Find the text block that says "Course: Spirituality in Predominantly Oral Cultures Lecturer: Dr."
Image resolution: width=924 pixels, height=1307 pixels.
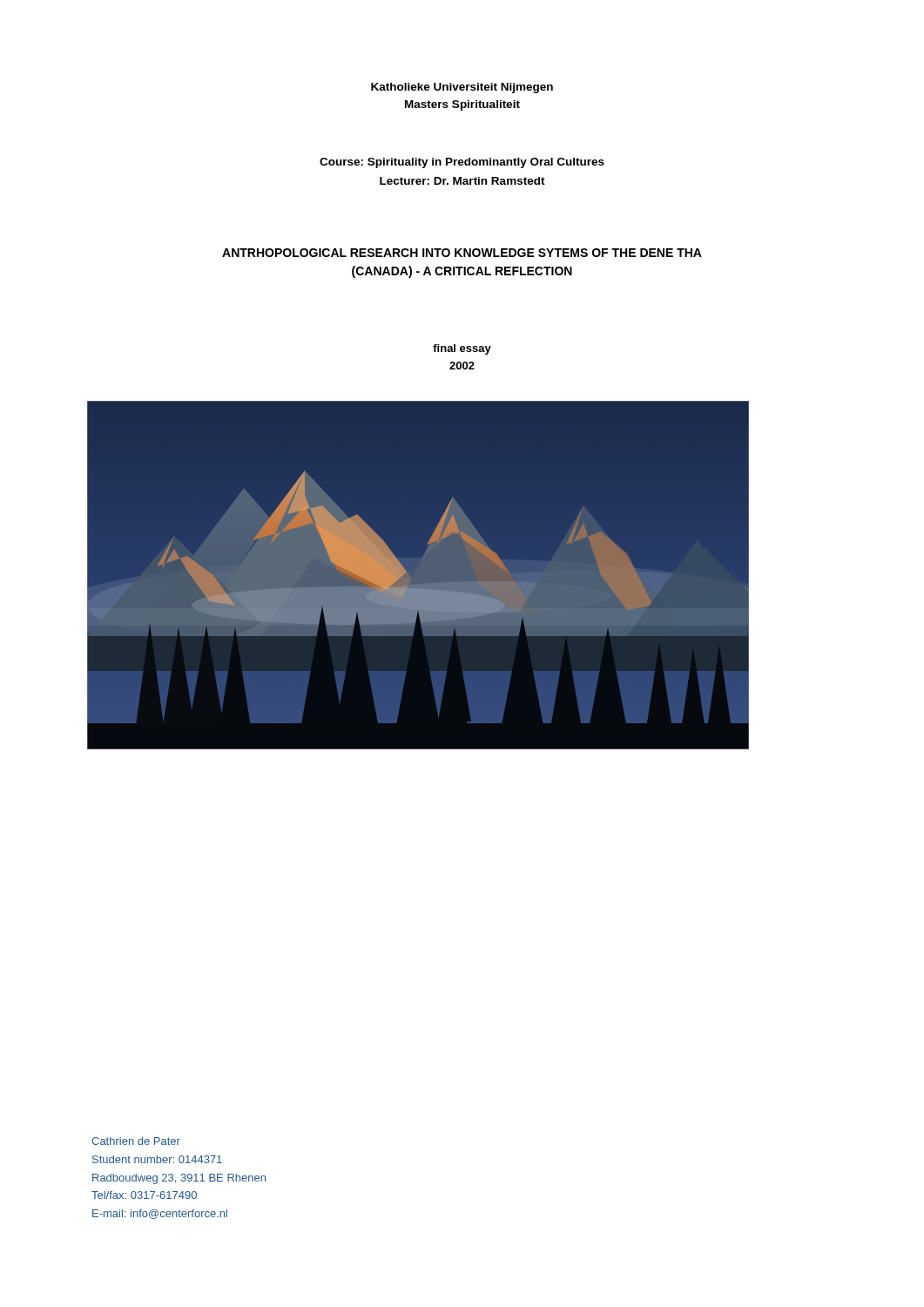point(462,171)
